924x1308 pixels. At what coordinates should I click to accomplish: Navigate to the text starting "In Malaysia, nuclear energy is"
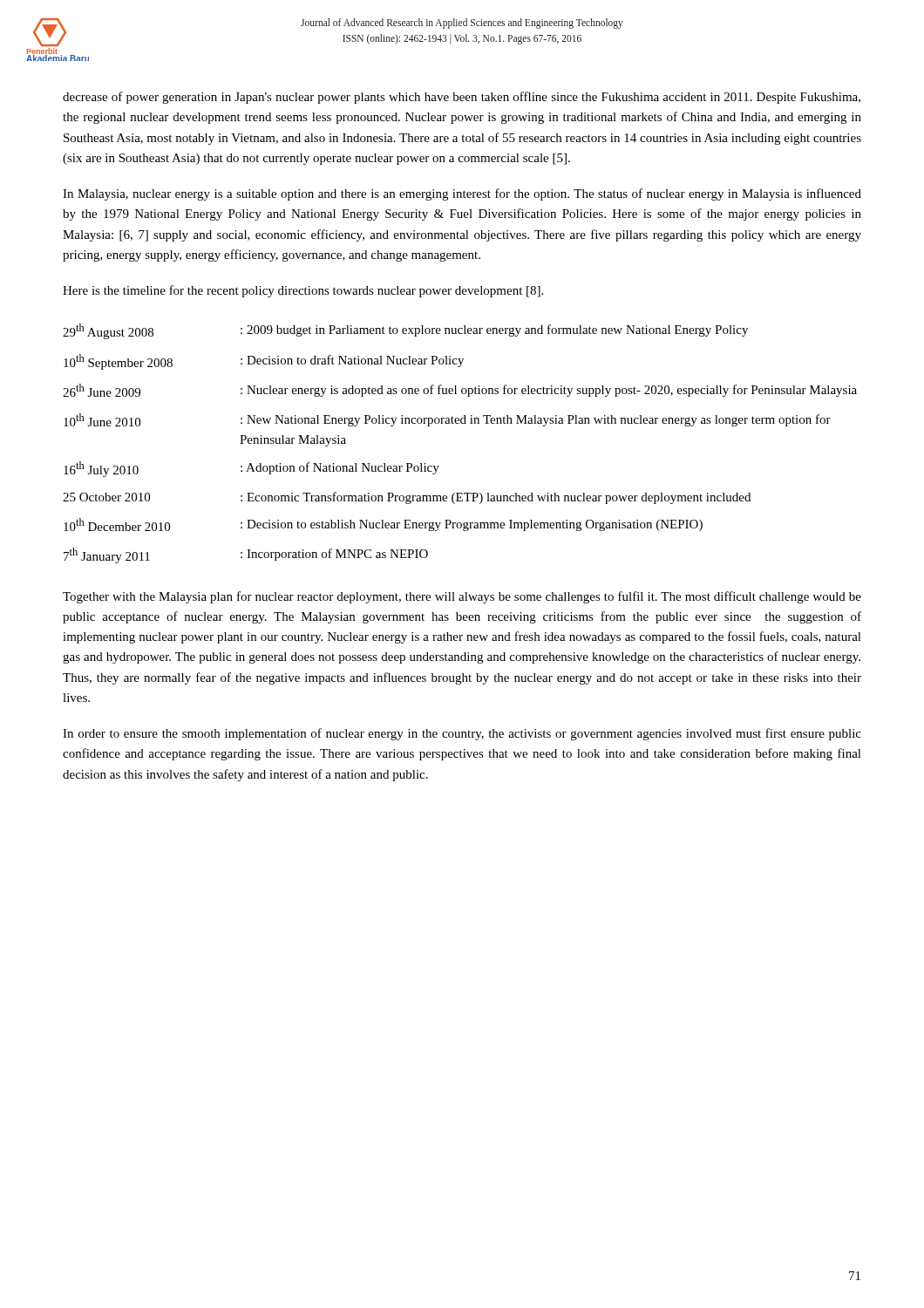(462, 224)
